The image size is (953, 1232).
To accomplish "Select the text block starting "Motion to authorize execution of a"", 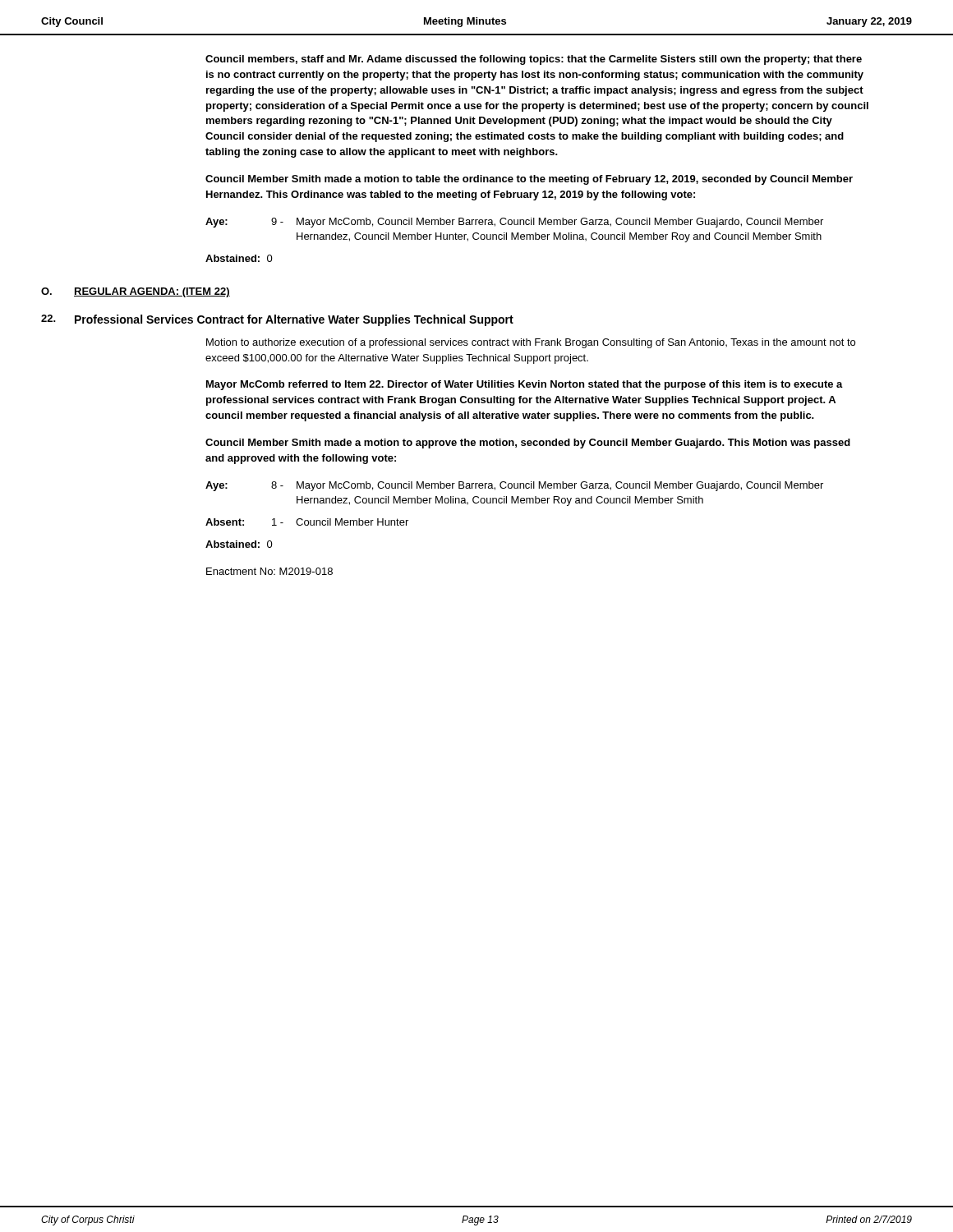I will pyautogui.click(x=531, y=350).
